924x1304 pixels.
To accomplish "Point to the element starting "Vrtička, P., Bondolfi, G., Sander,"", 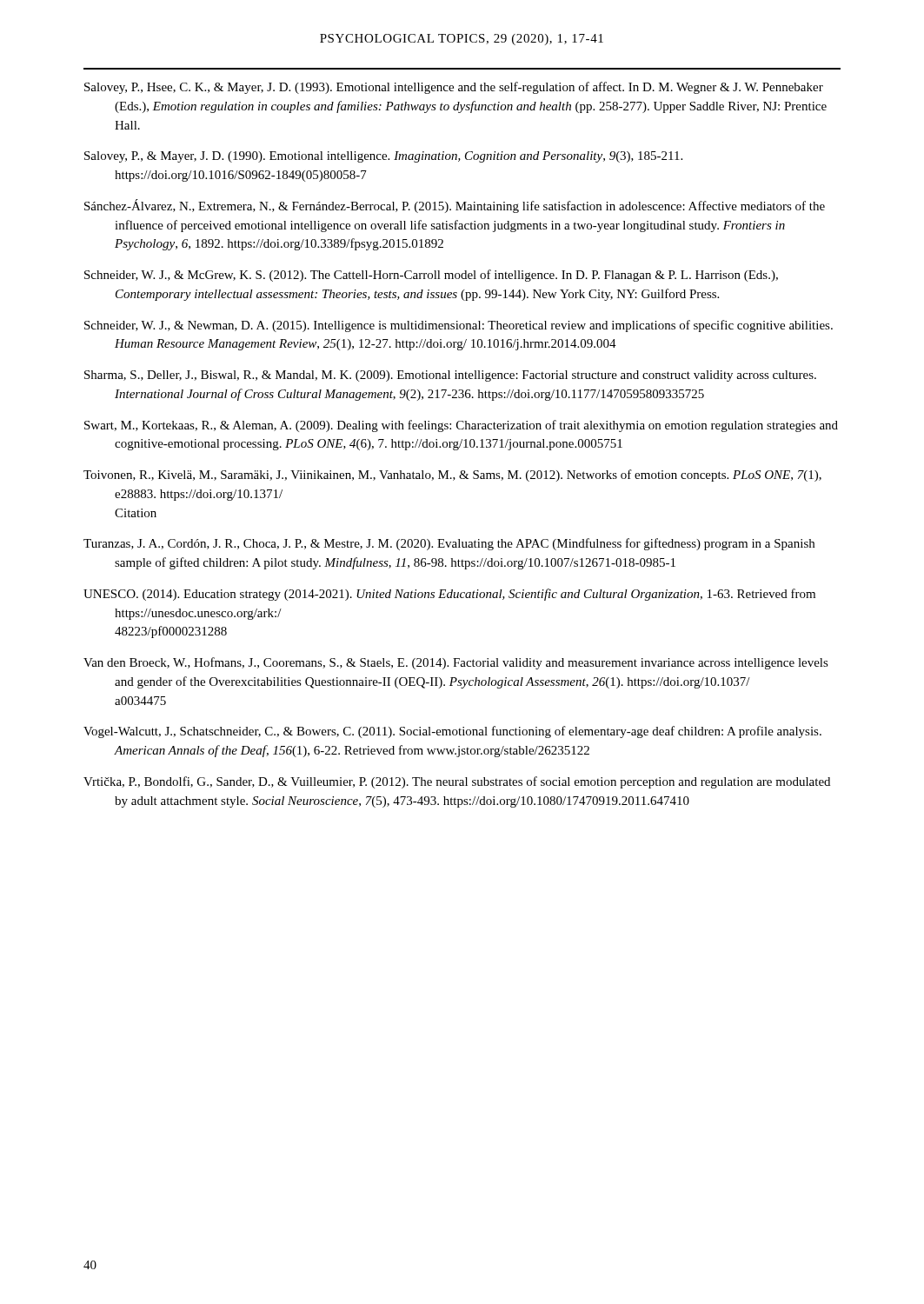I will pyautogui.click(x=457, y=791).
